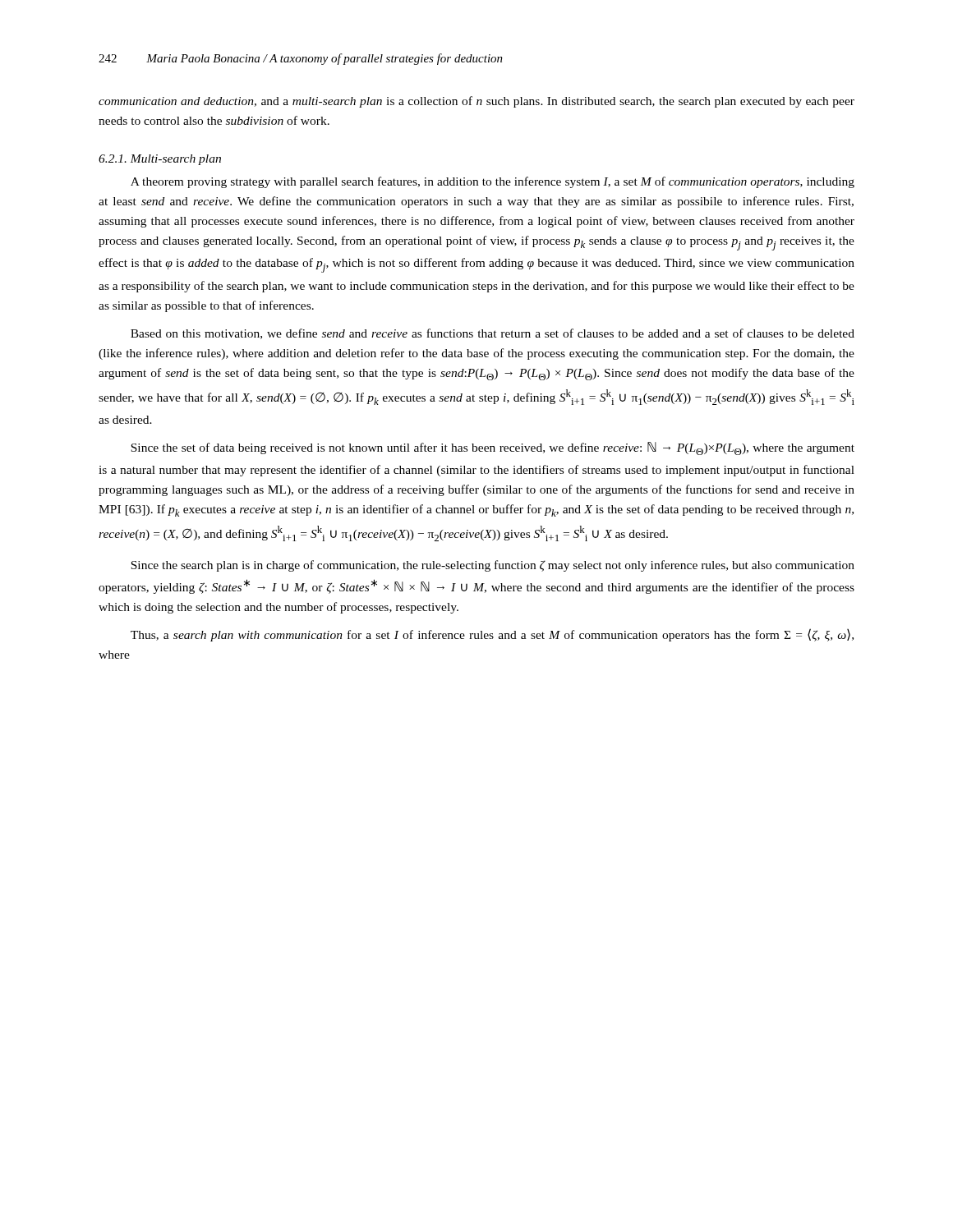This screenshot has height=1232, width=953.
Task: Locate the text block containing "A theorem proving"
Action: point(476,243)
